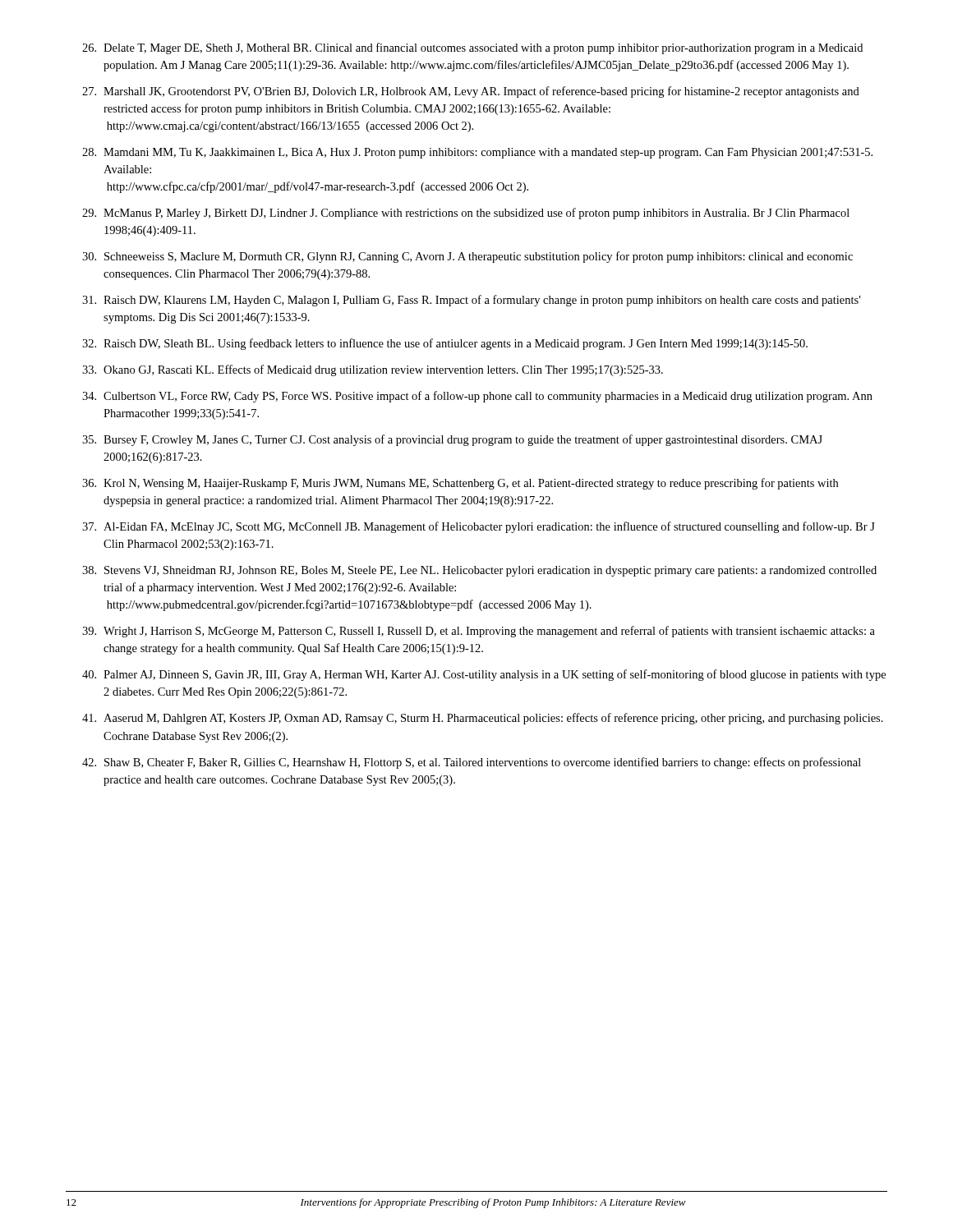Image resolution: width=953 pixels, height=1232 pixels.
Task: Locate the list item containing "40. Palmer AJ, Dinneen S, Gavin"
Action: (476, 684)
